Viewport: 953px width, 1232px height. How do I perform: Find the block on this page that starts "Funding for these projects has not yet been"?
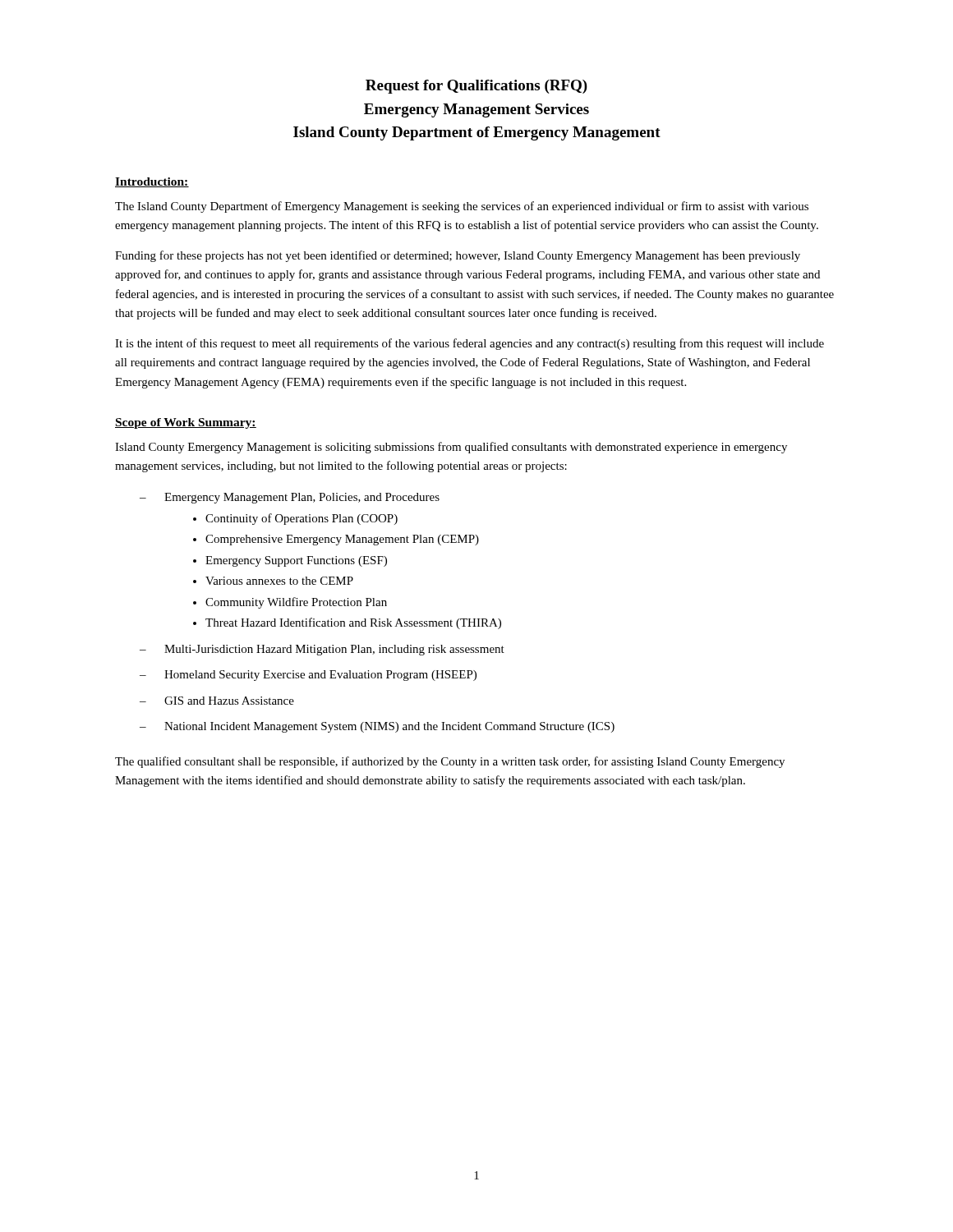[475, 284]
